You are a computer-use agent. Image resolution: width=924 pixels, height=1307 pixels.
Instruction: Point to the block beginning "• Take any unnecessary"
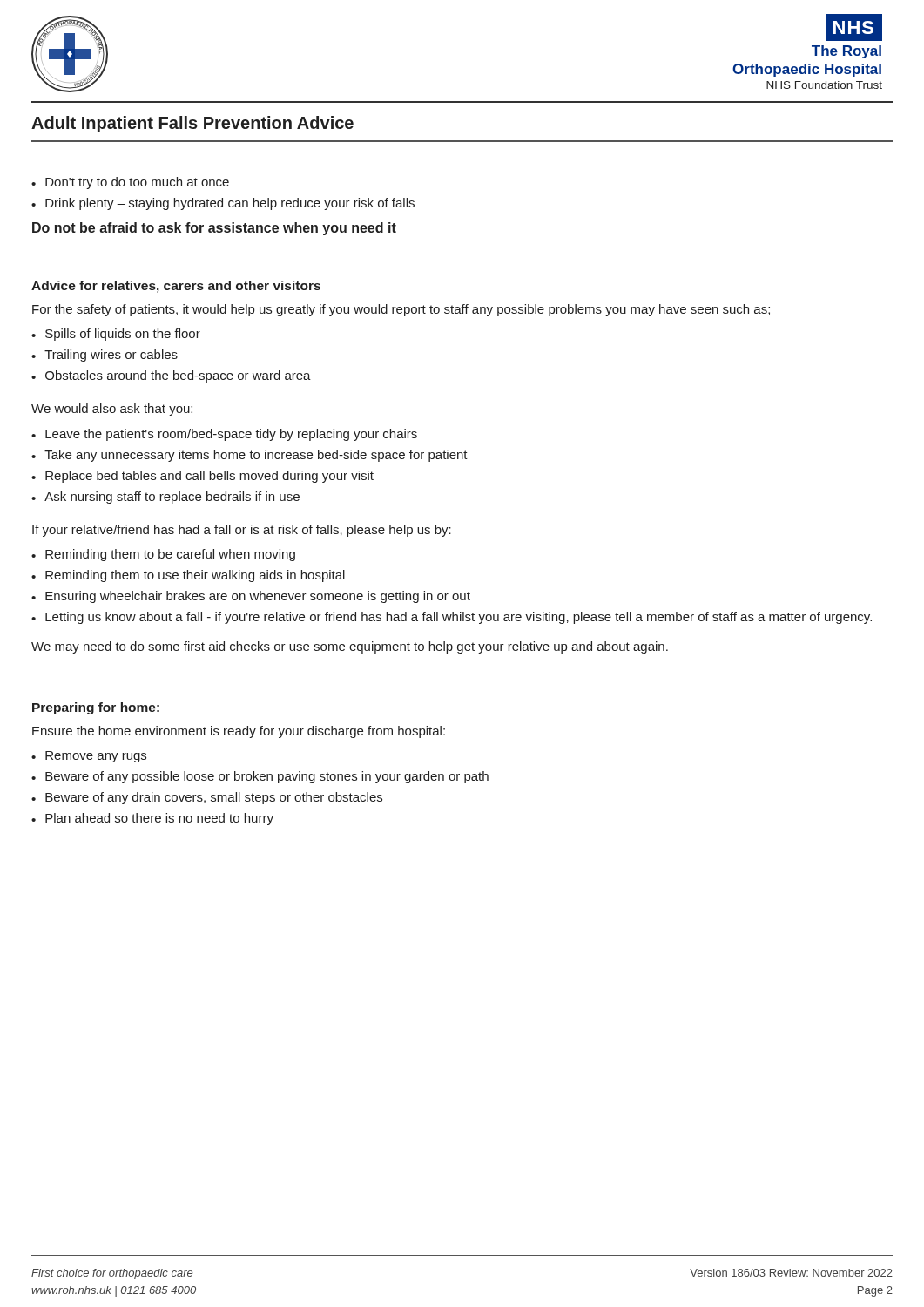(249, 455)
